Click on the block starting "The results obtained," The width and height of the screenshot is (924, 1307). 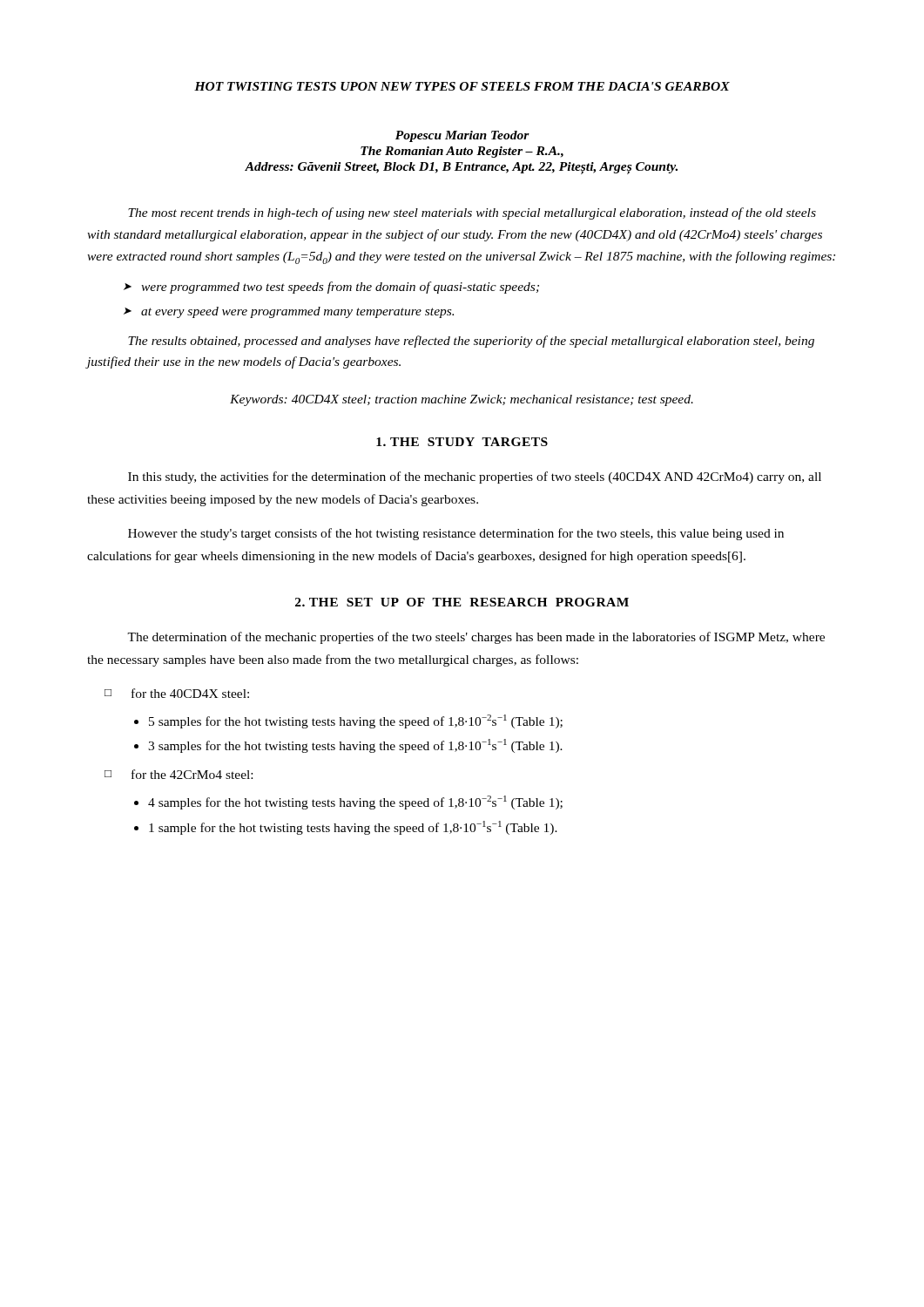point(451,351)
